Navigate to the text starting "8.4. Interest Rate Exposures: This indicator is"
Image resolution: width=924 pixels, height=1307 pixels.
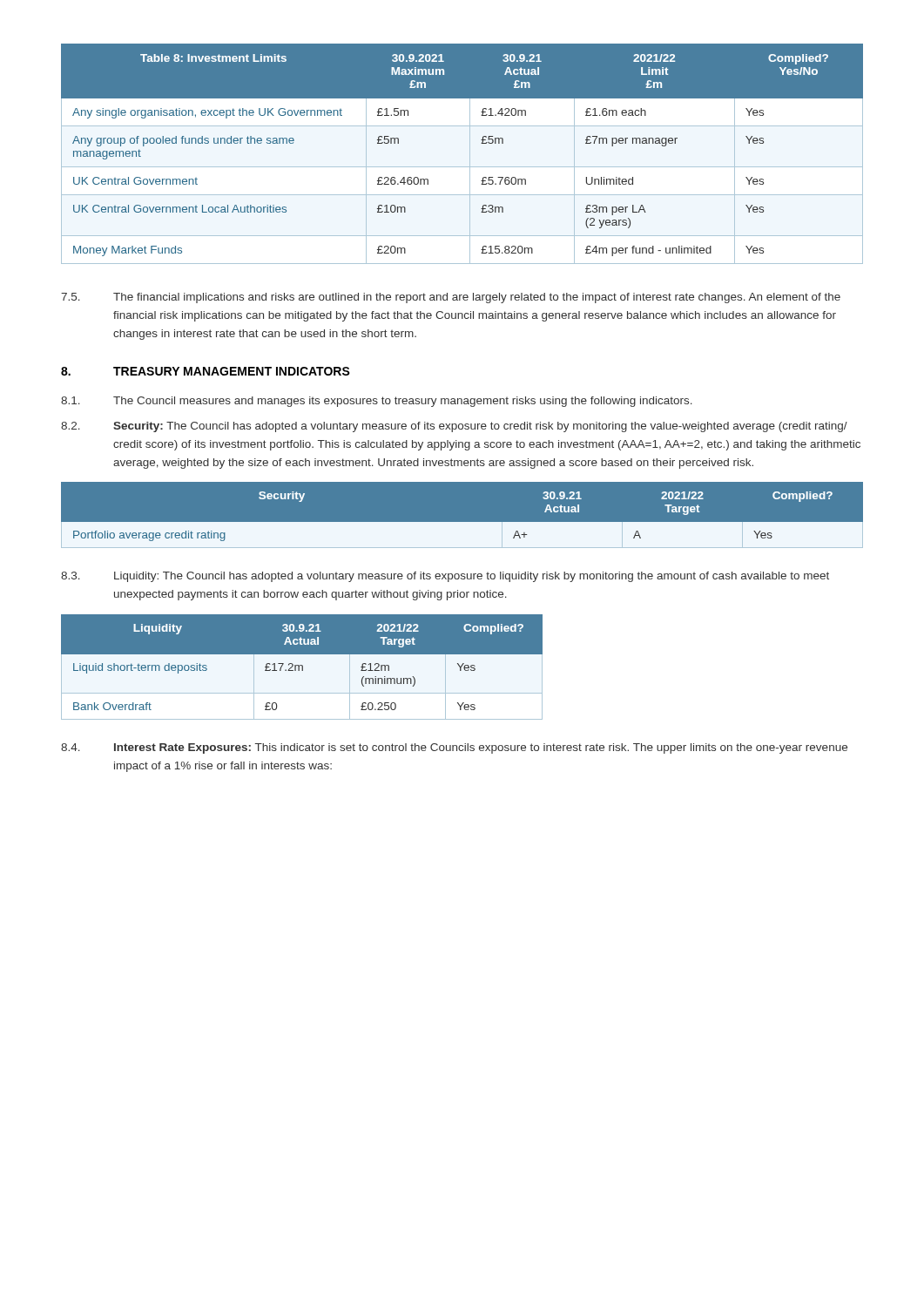(462, 757)
